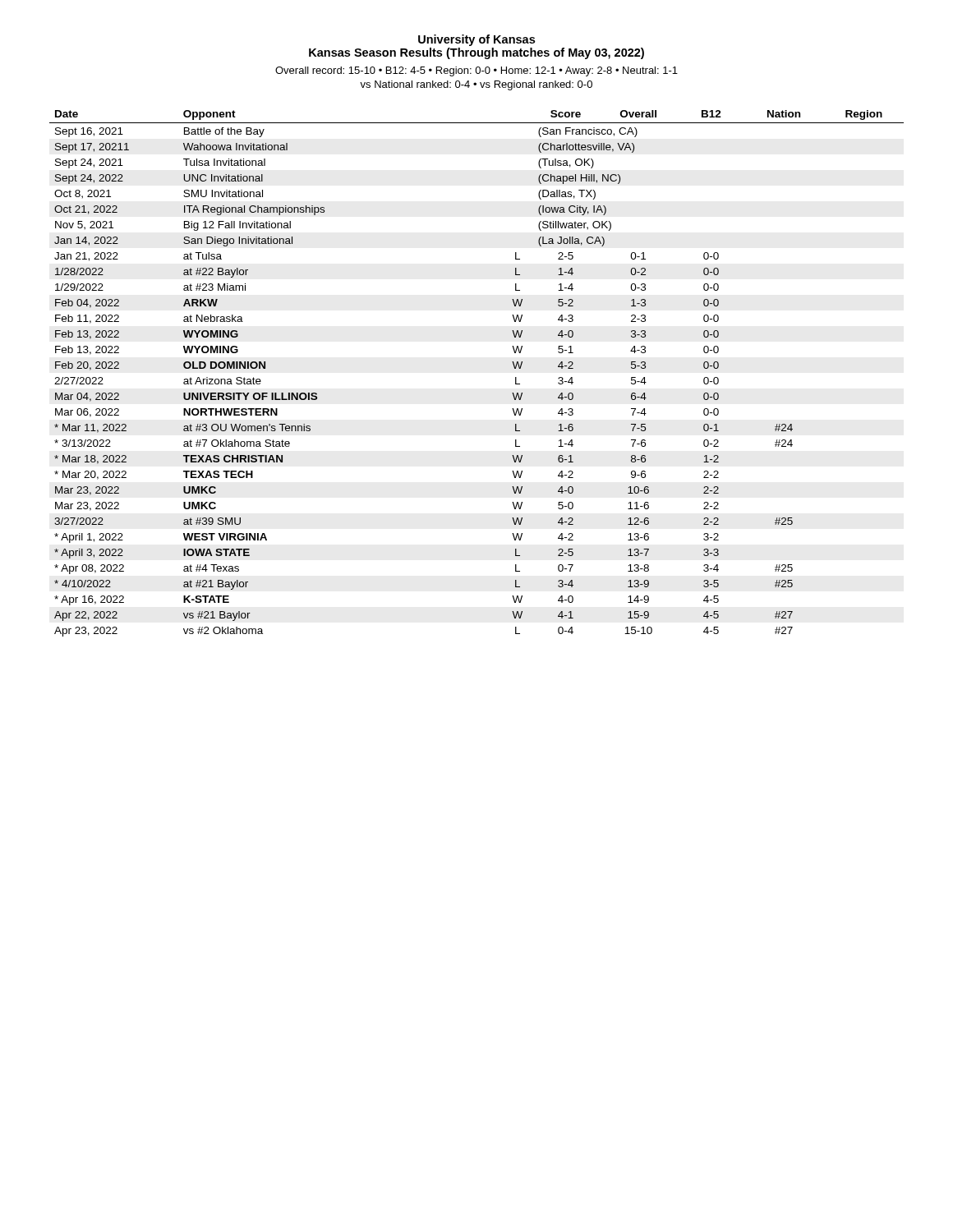Locate the title that opens with "University of Kansas Kansas"

pos(476,46)
